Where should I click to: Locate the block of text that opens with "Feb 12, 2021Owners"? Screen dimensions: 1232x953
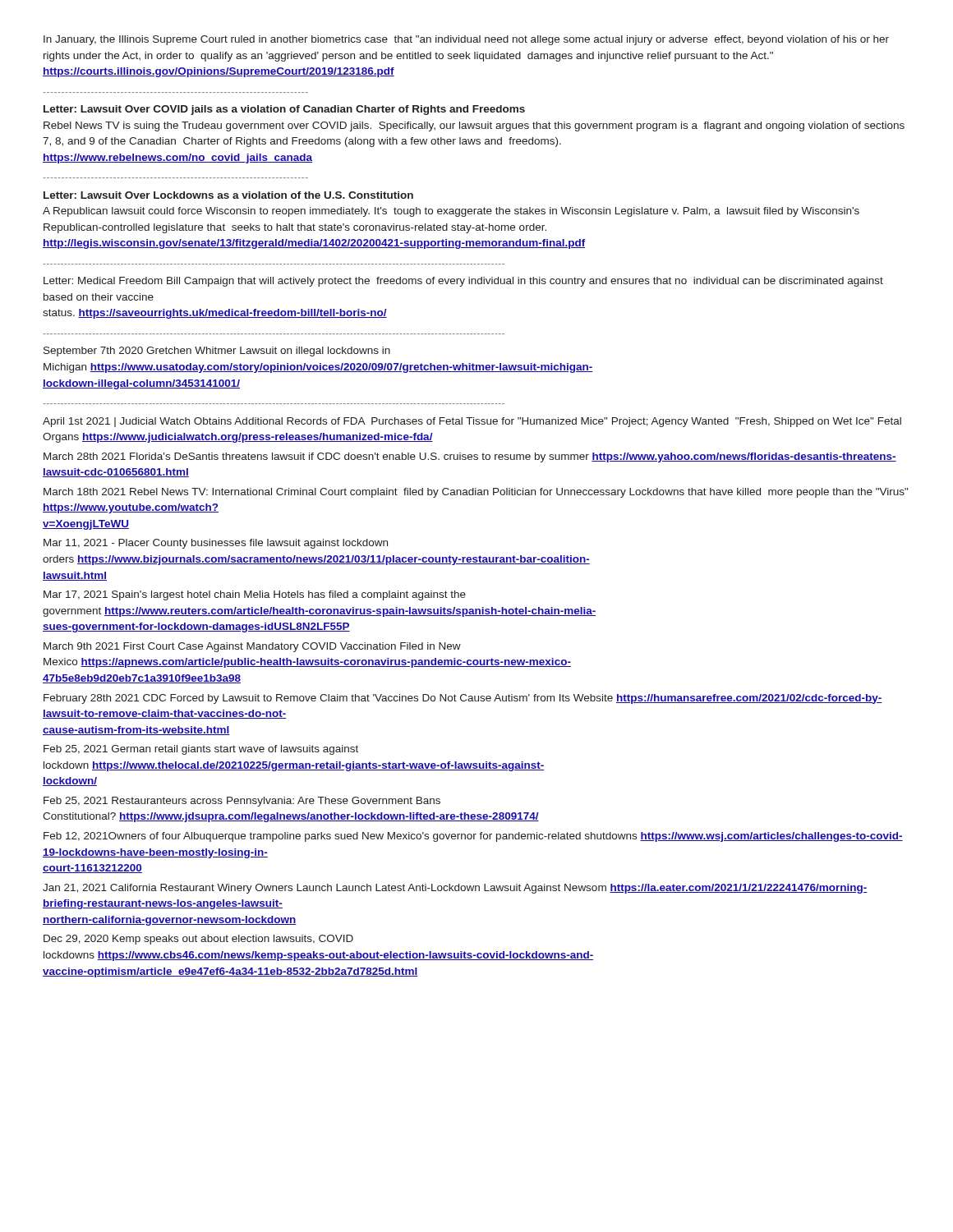[473, 837]
